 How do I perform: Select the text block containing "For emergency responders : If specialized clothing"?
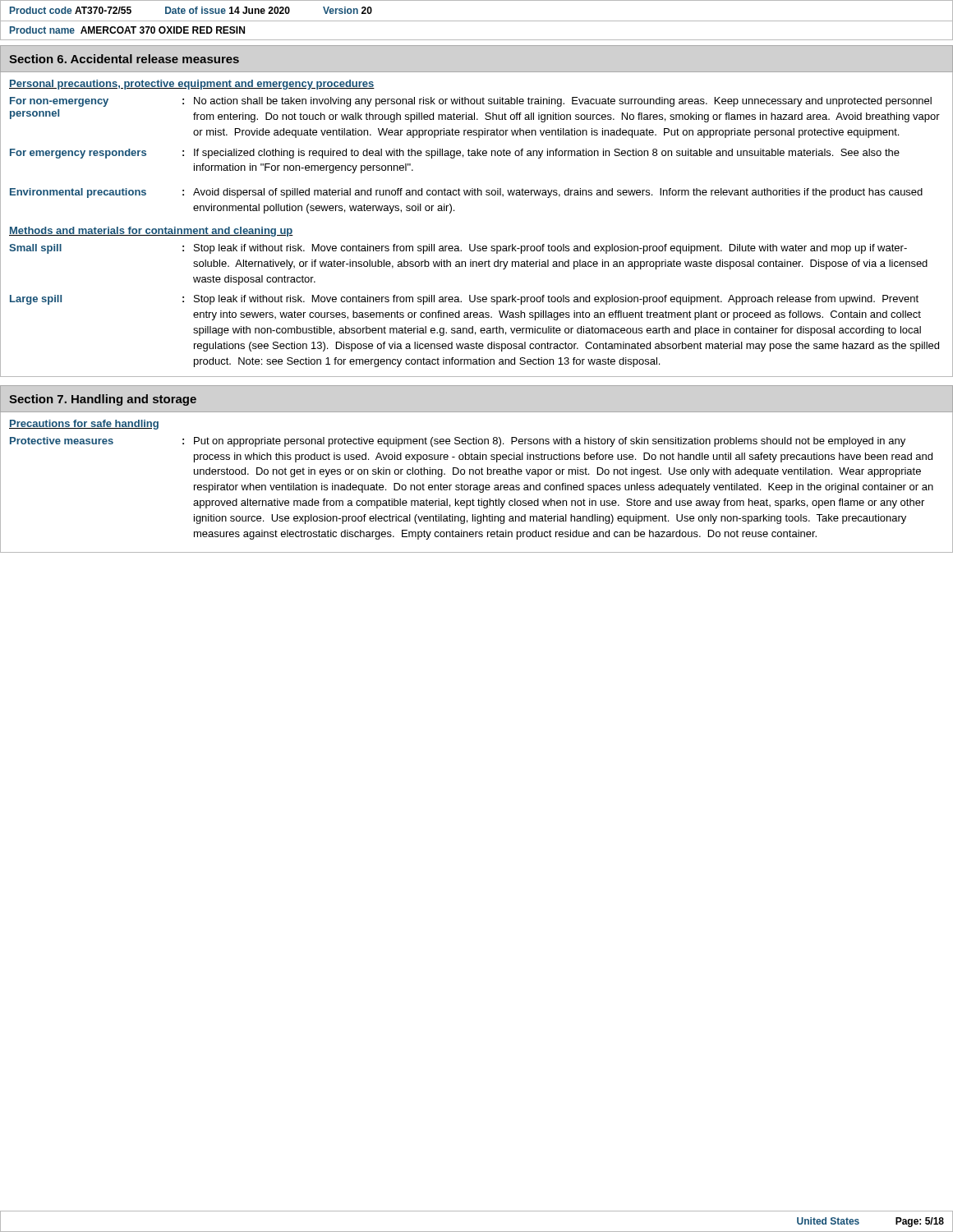coord(476,160)
